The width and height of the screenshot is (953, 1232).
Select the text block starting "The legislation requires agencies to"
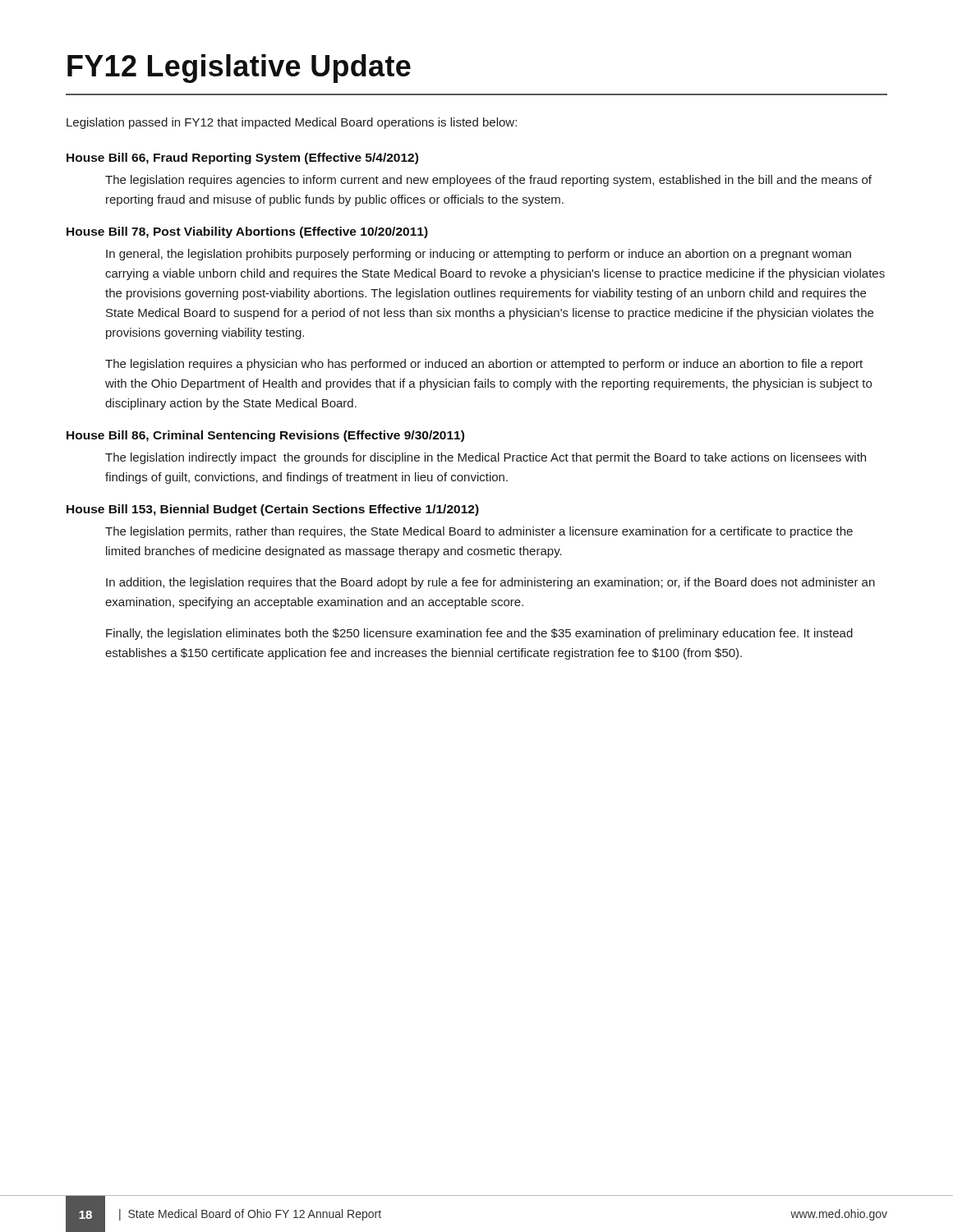pyautogui.click(x=496, y=189)
